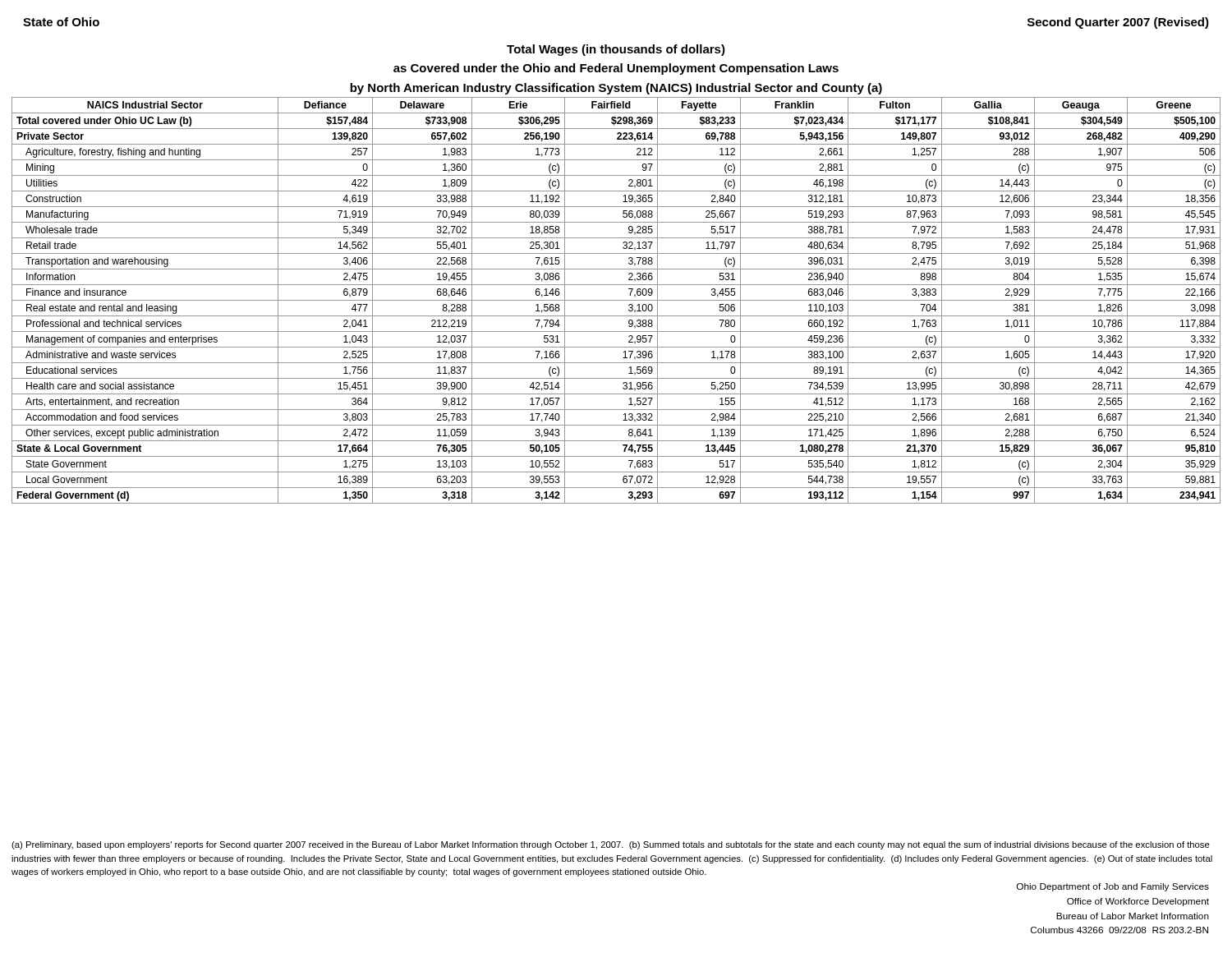The width and height of the screenshot is (1232, 953).
Task: Click on the table containing "State Government"
Action: coord(616,300)
